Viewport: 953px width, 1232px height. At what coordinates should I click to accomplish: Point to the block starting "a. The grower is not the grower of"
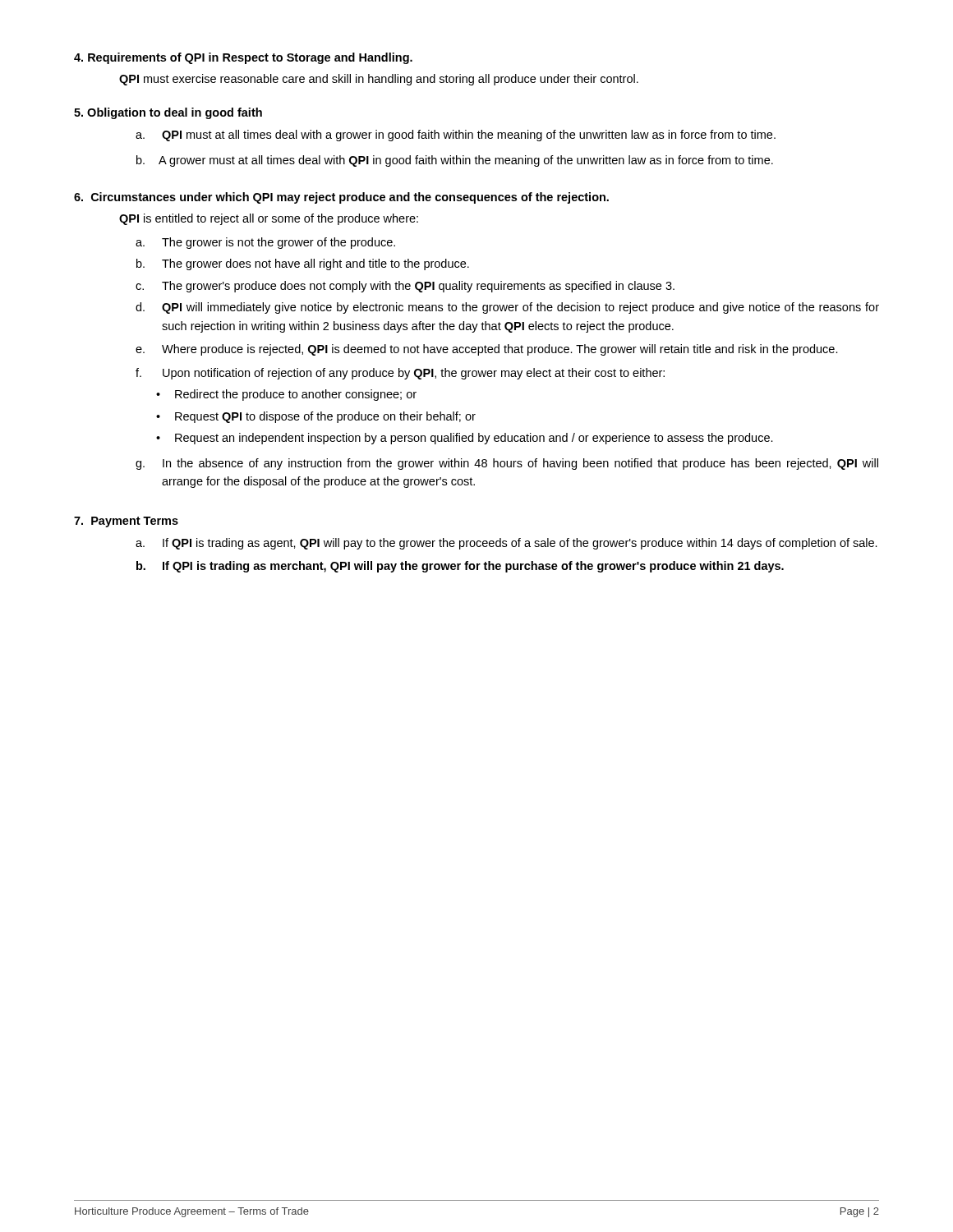click(266, 242)
